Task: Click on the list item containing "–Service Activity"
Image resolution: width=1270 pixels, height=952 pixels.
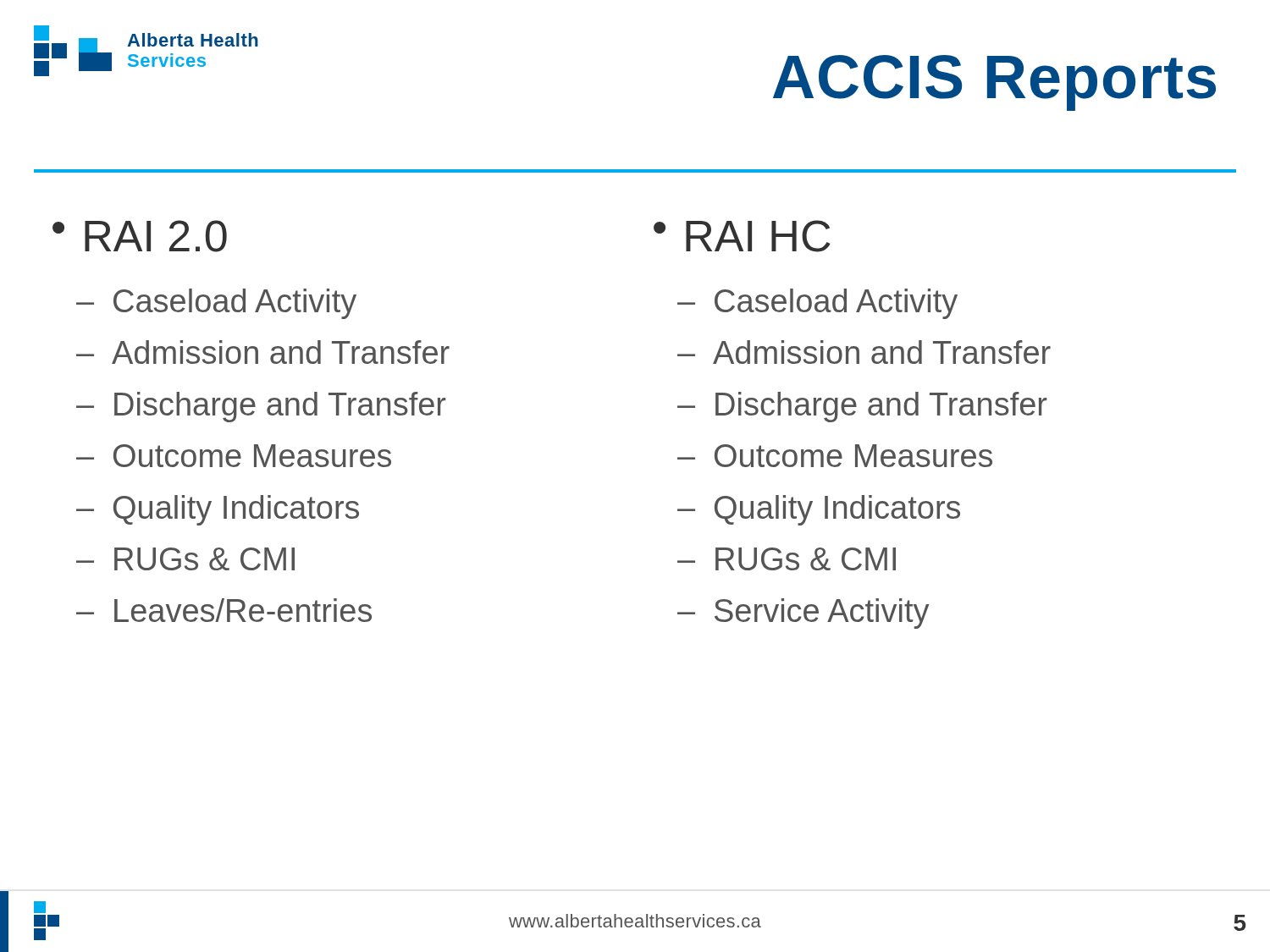Action: point(803,611)
